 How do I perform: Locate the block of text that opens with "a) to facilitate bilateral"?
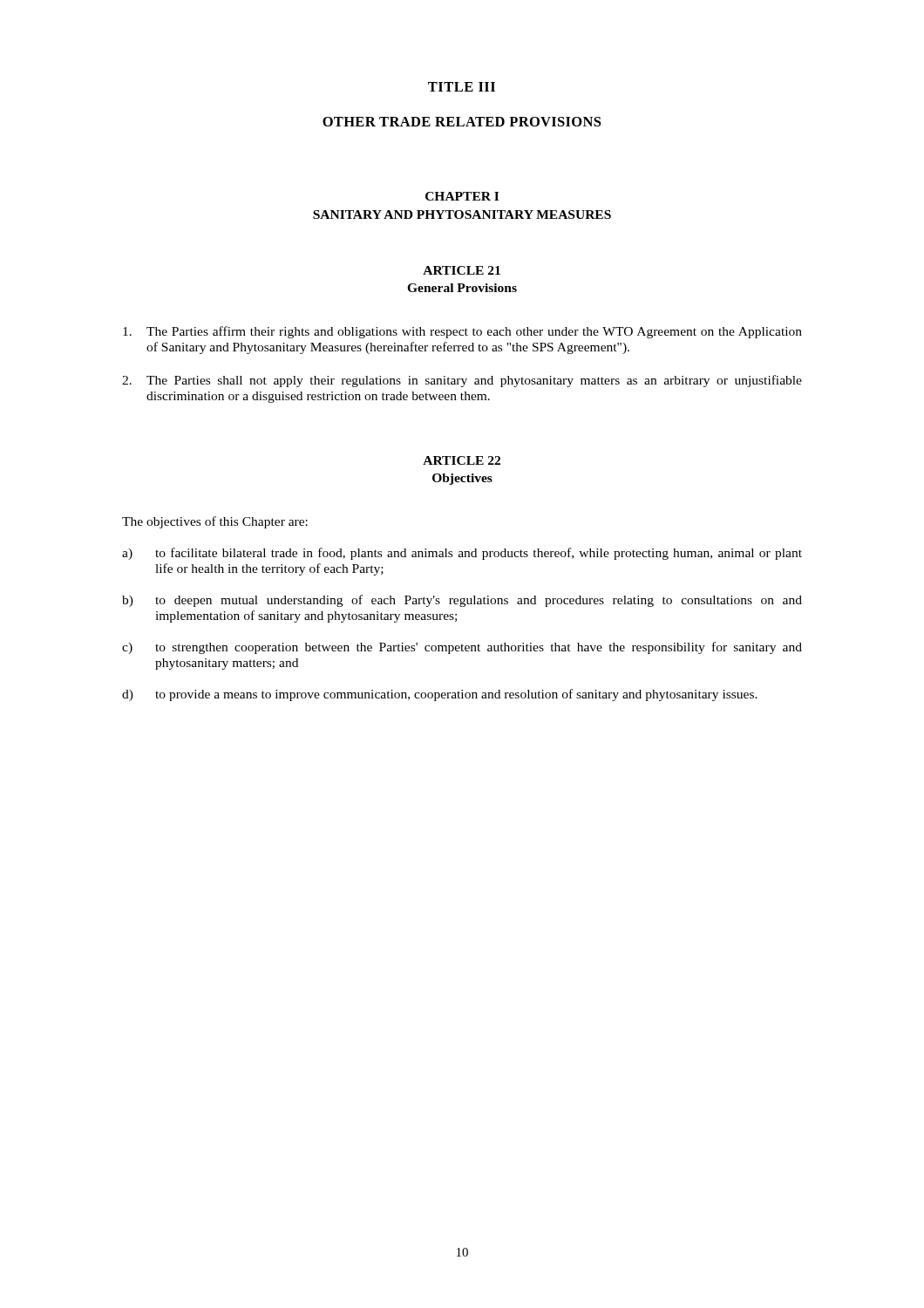[x=462, y=561]
